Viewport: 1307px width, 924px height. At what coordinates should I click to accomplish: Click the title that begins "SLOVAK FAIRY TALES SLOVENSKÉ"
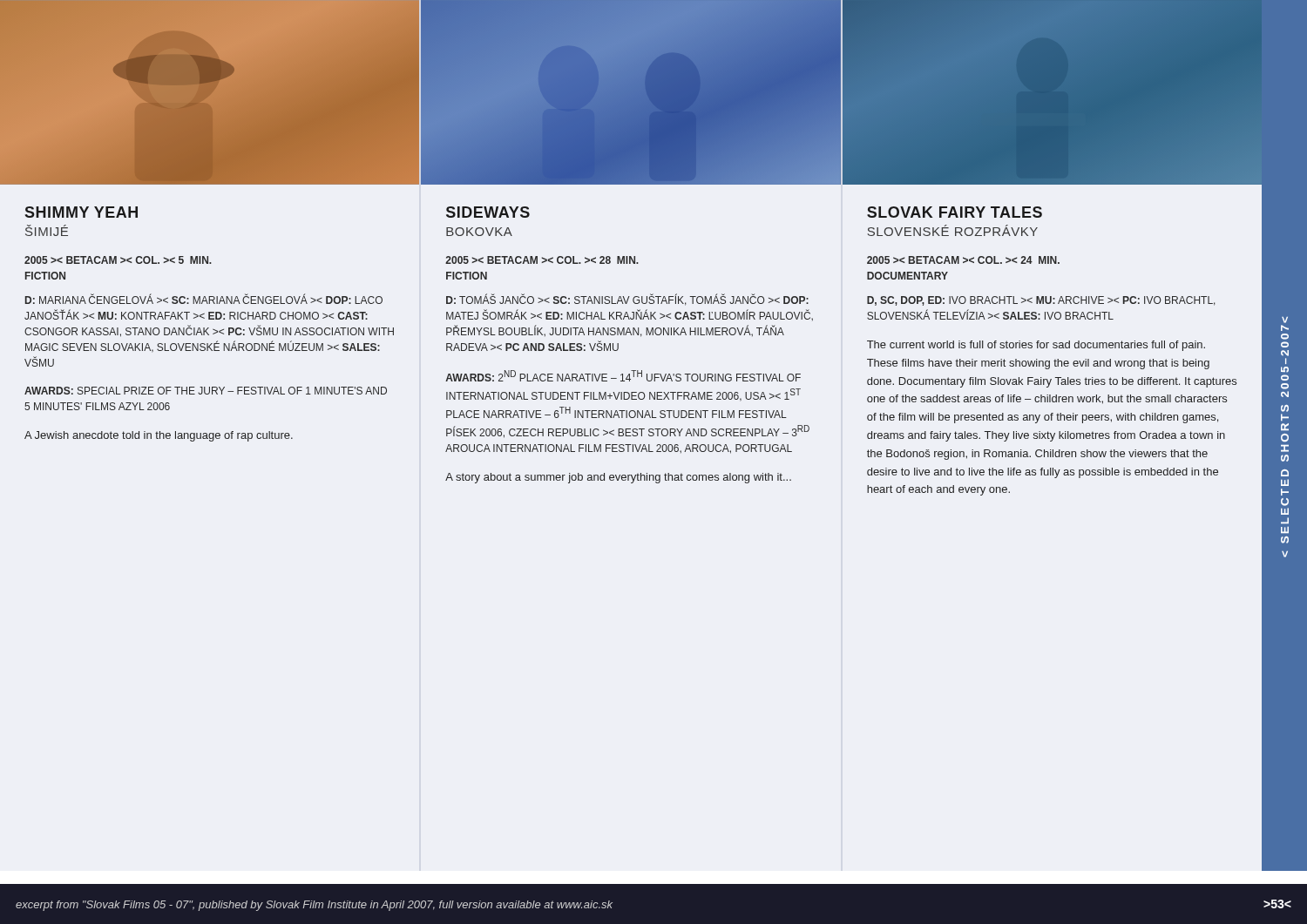[x=955, y=212]
